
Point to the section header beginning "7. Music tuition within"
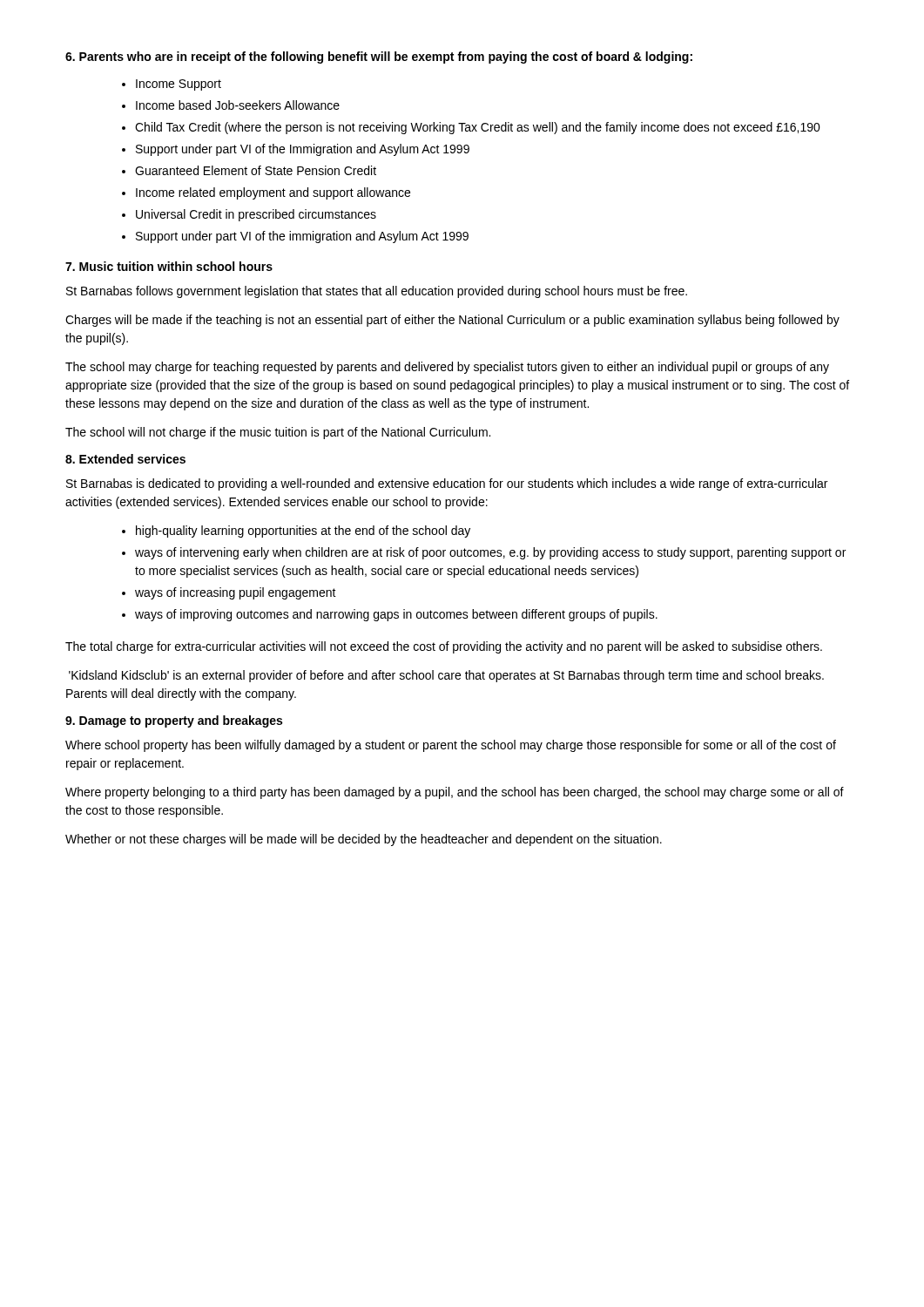[x=169, y=267]
